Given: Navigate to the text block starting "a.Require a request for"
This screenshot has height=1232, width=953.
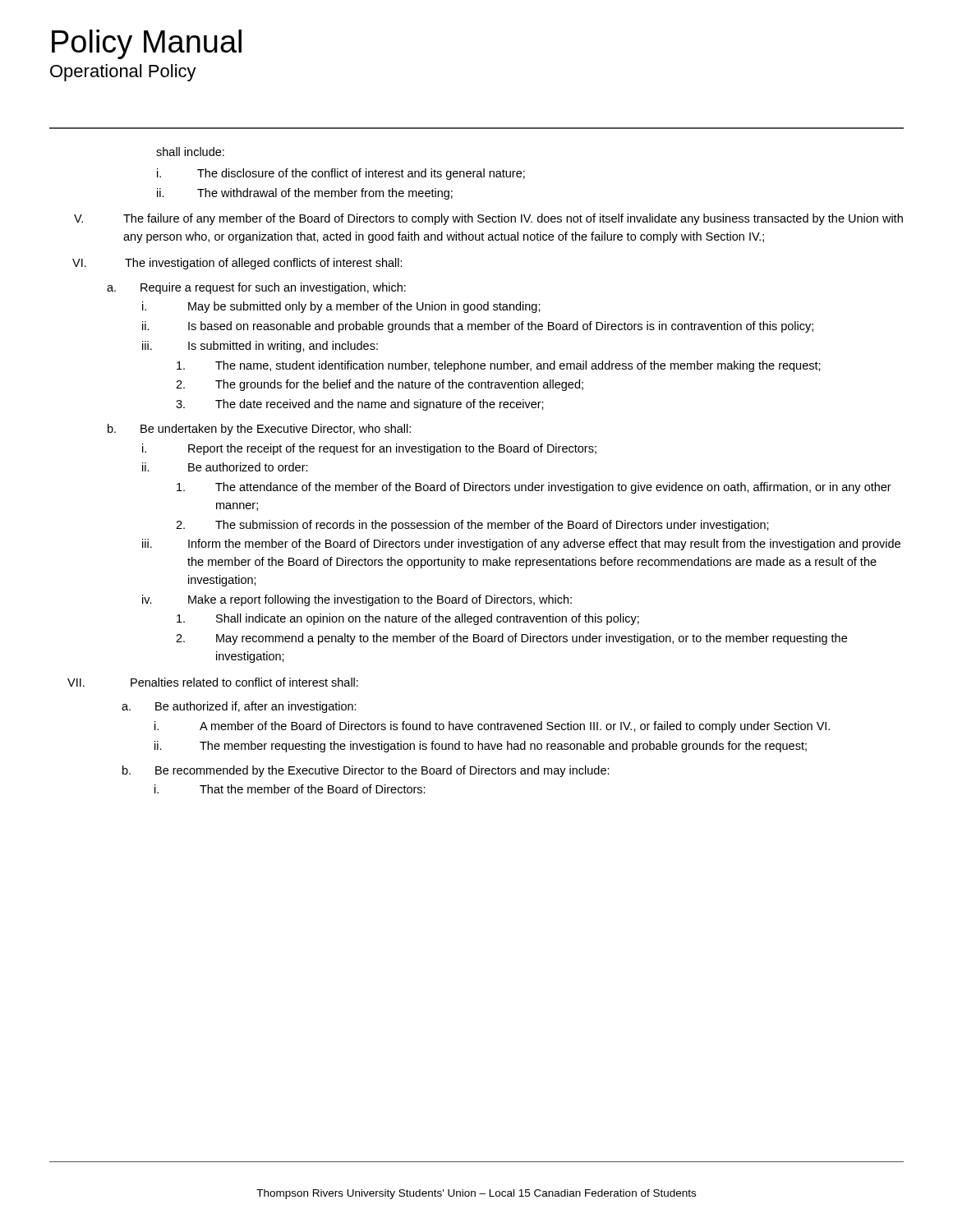Looking at the screenshot, I should [x=265, y=288].
